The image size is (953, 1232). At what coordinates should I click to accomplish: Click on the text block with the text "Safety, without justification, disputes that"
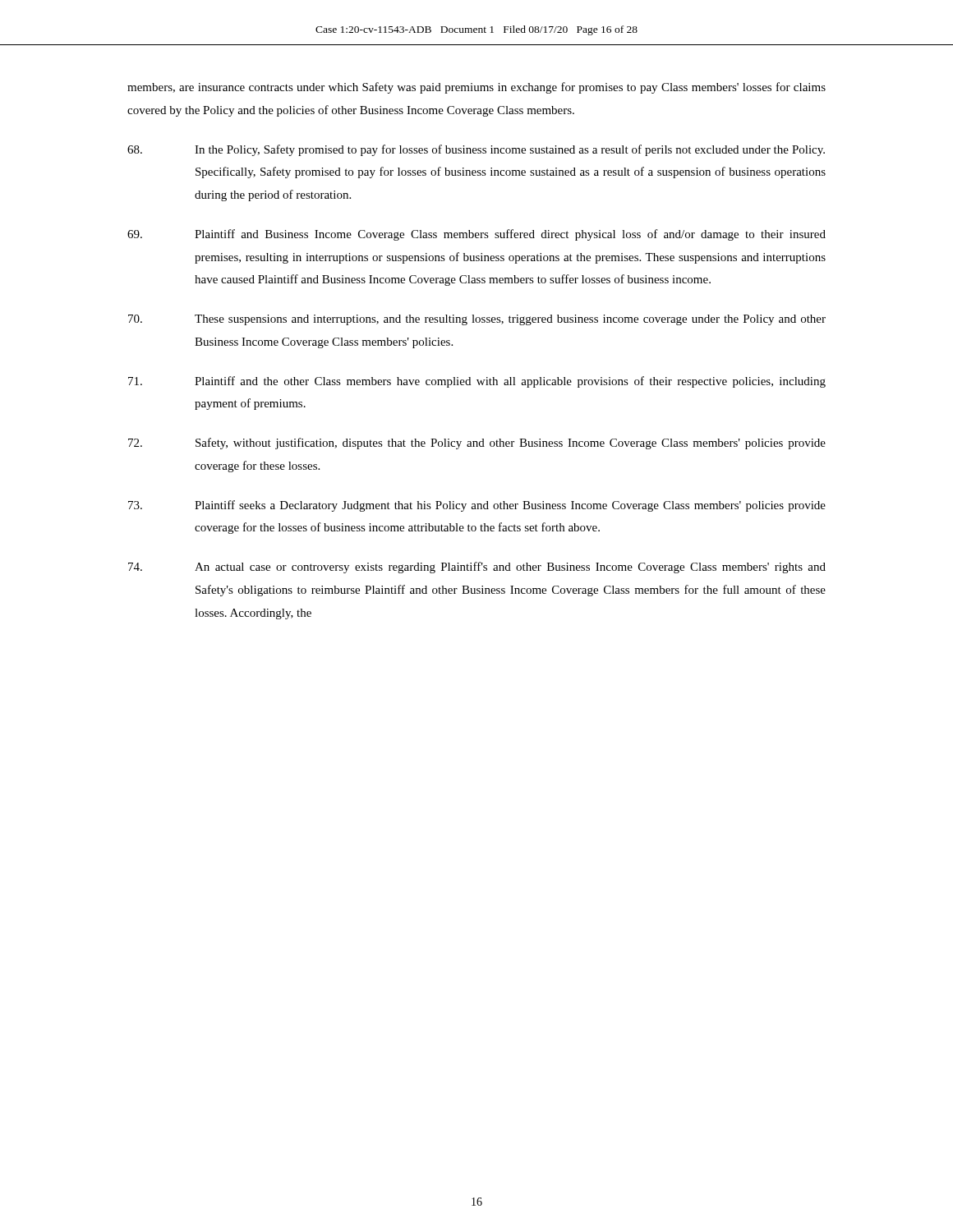click(x=476, y=455)
